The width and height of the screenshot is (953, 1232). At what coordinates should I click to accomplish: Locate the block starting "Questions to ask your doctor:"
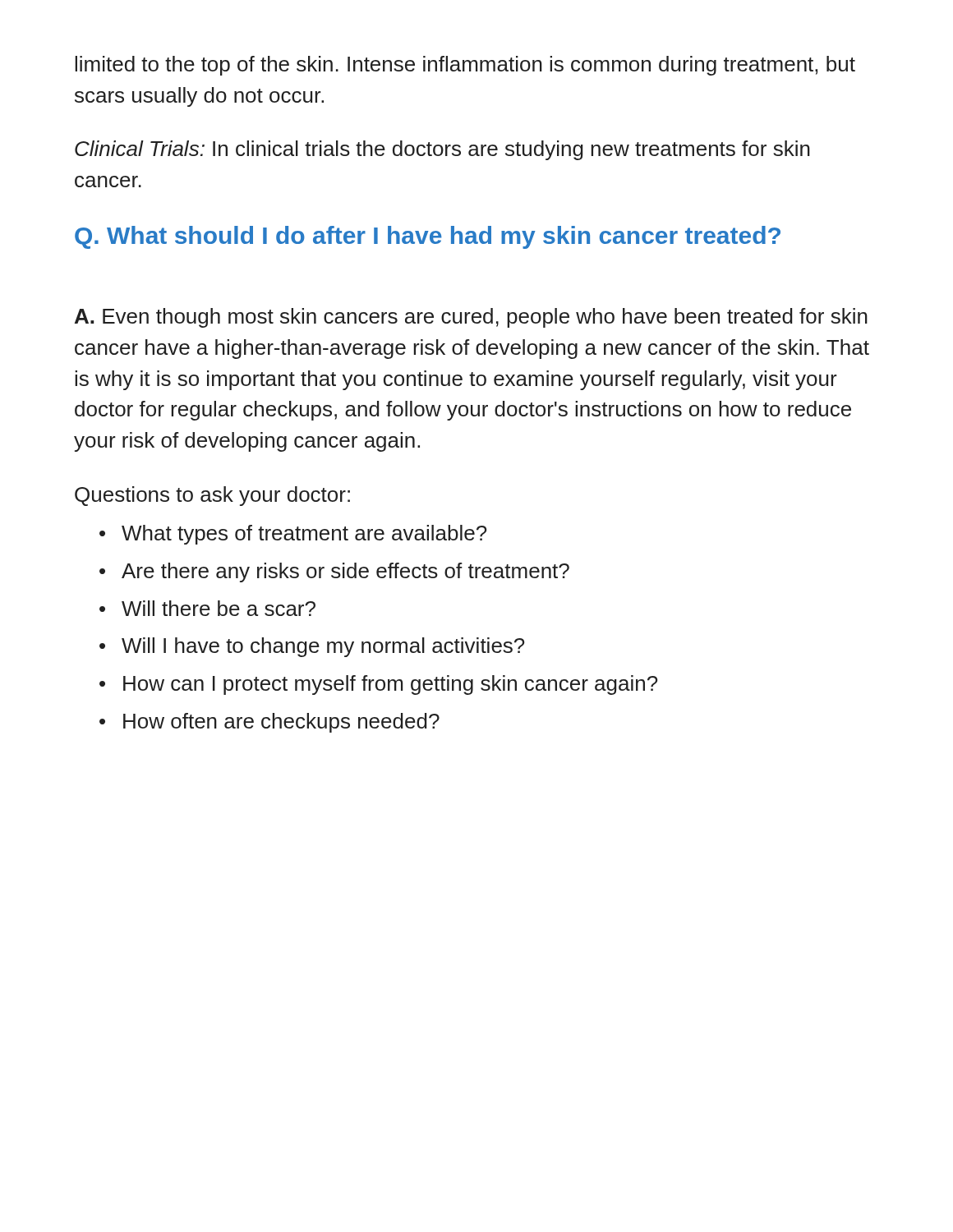tap(213, 494)
